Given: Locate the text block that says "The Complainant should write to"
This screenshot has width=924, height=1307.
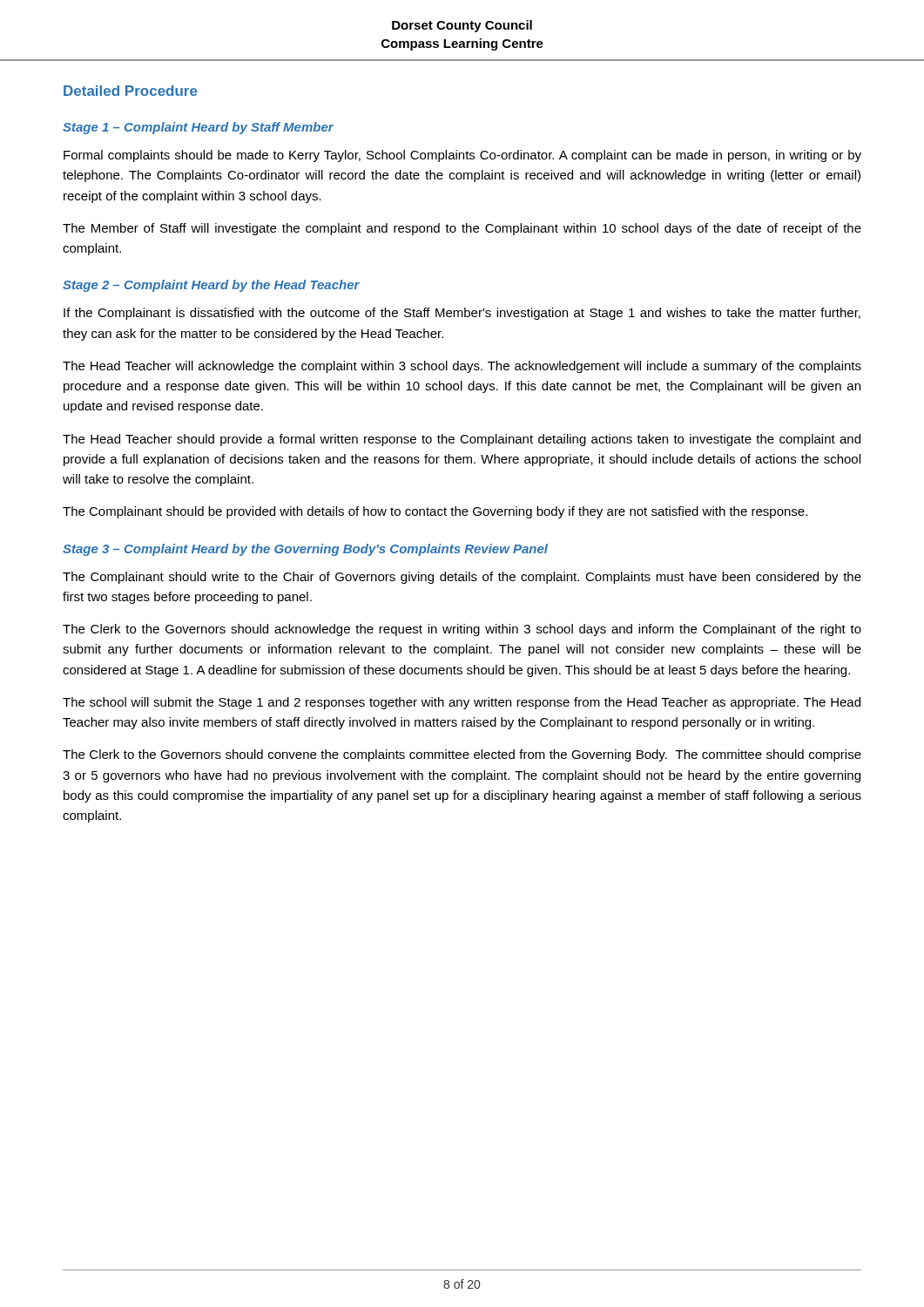Looking at the screenshot, I should (x=462, y=586).
